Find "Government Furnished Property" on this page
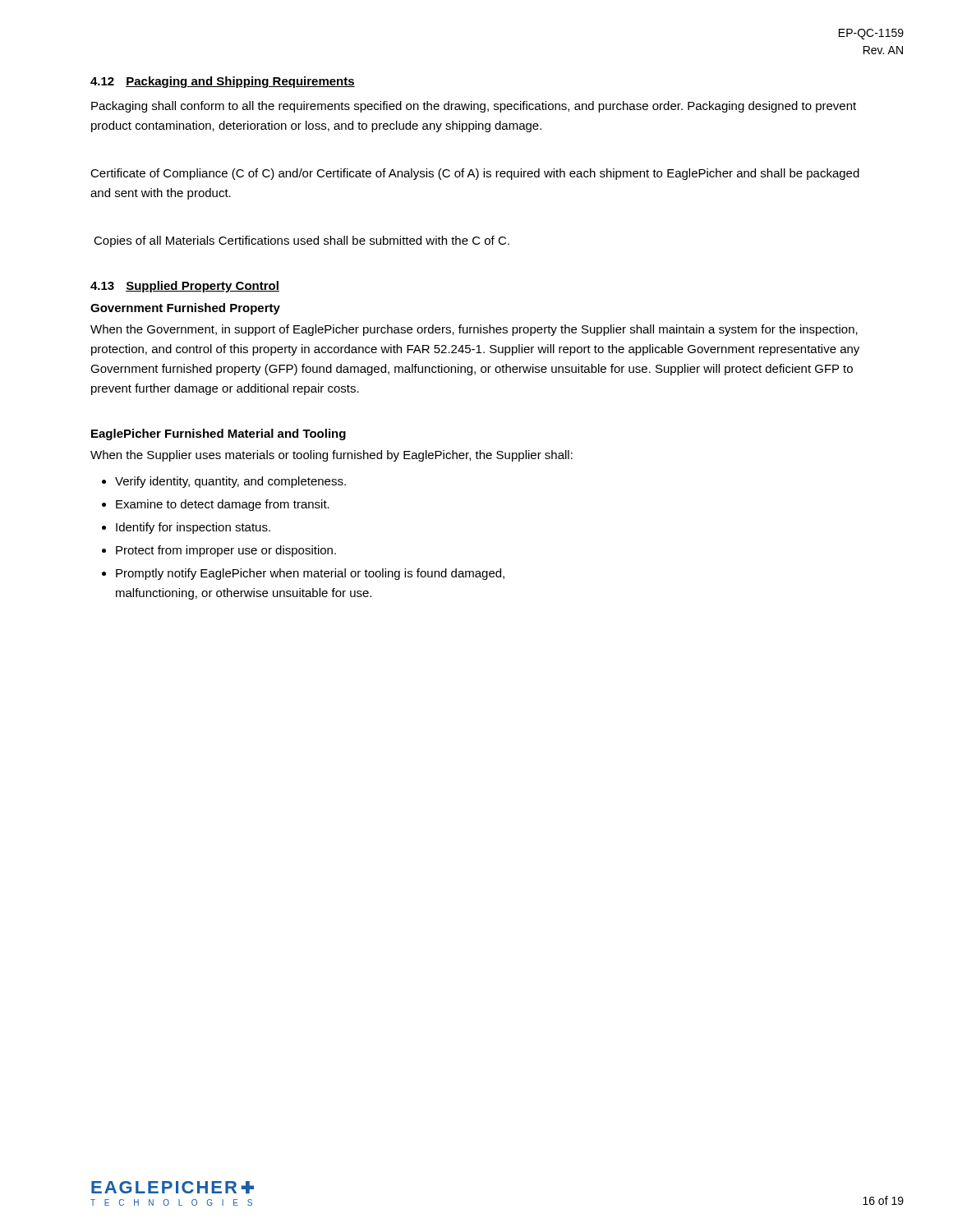The height and width of the screenshot is (1232, 953). click(185, 308)
